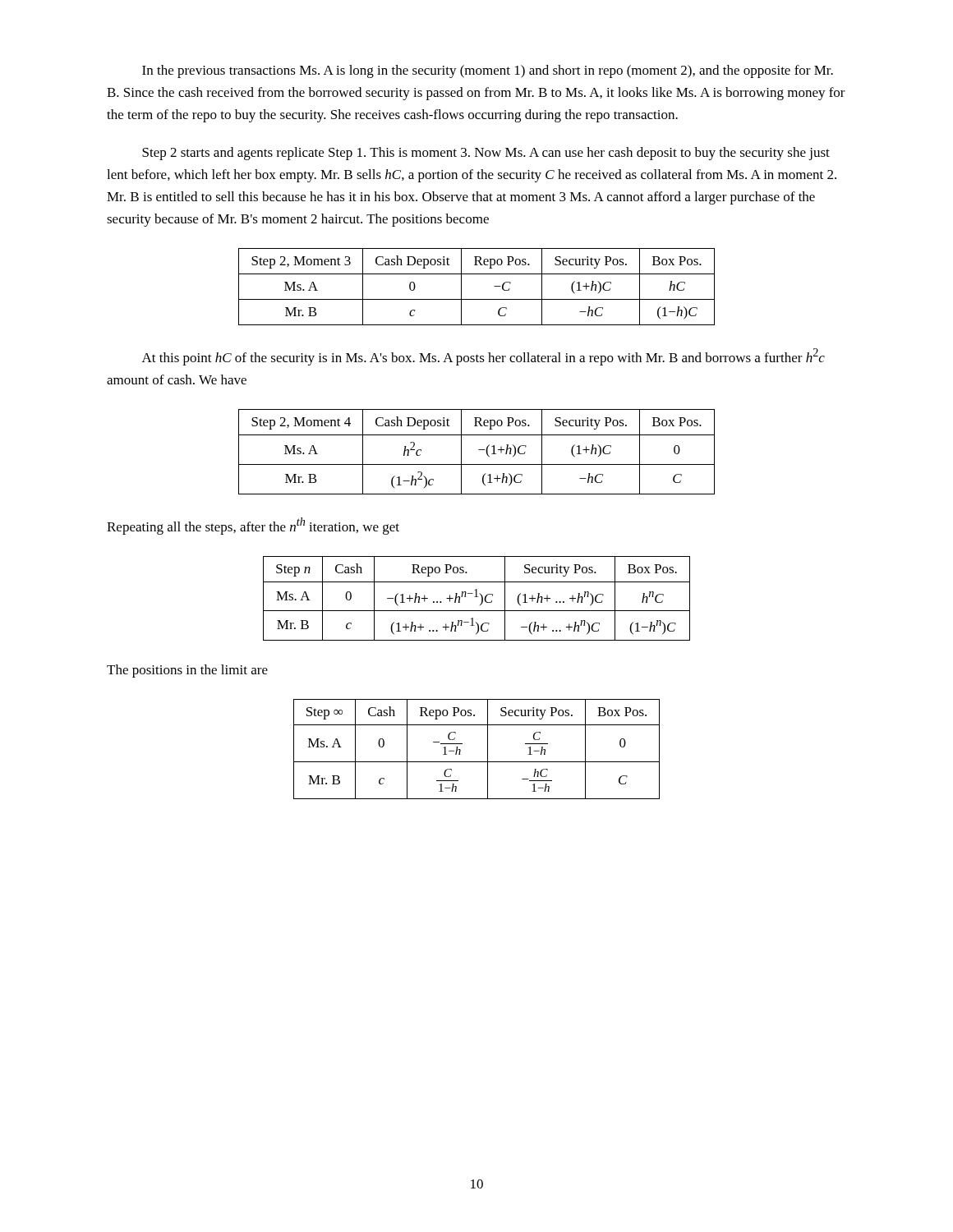Find the text block with the text "Step 2 starts and agents replicate Step"

click(472, 185)
